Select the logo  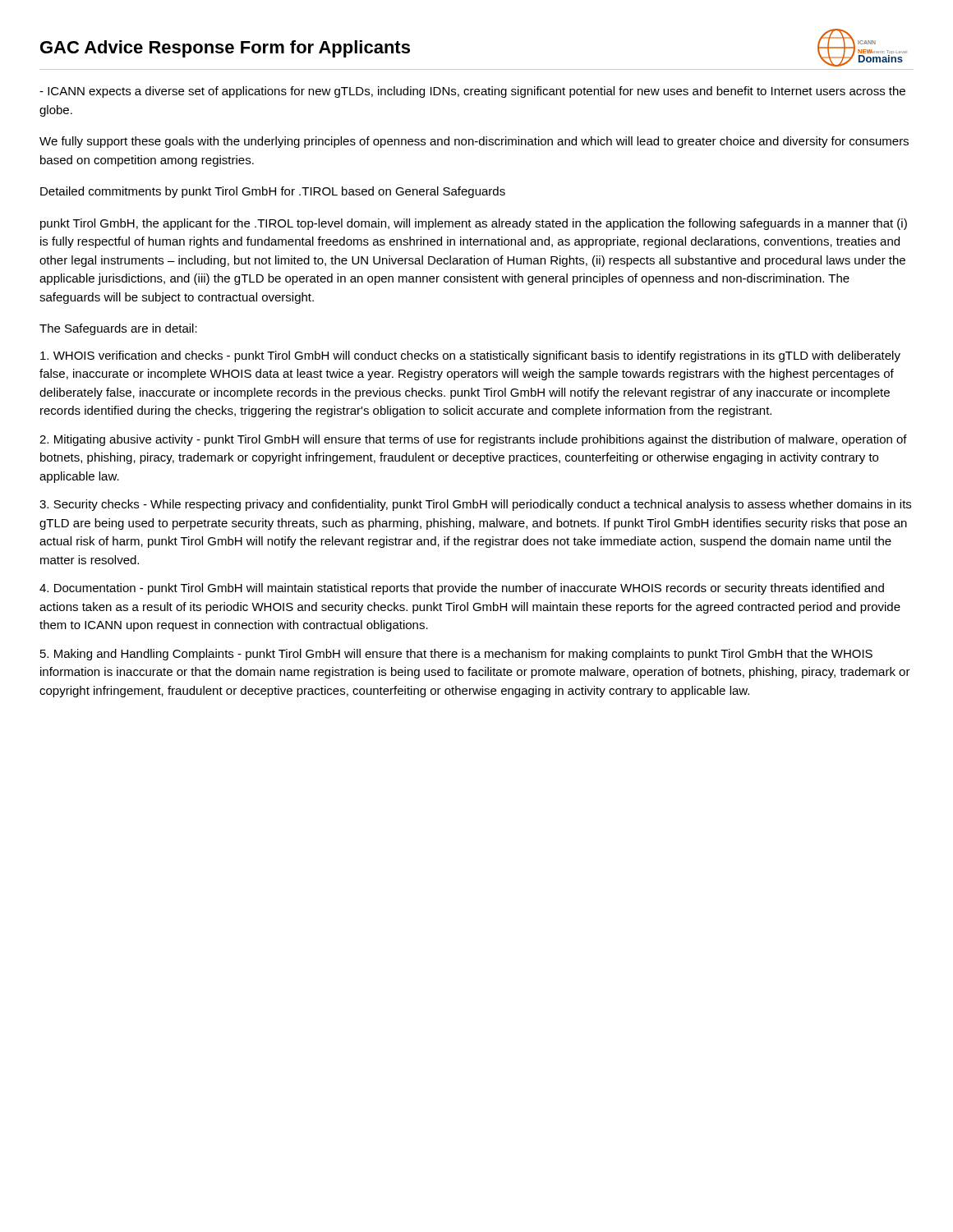[864, 48]
